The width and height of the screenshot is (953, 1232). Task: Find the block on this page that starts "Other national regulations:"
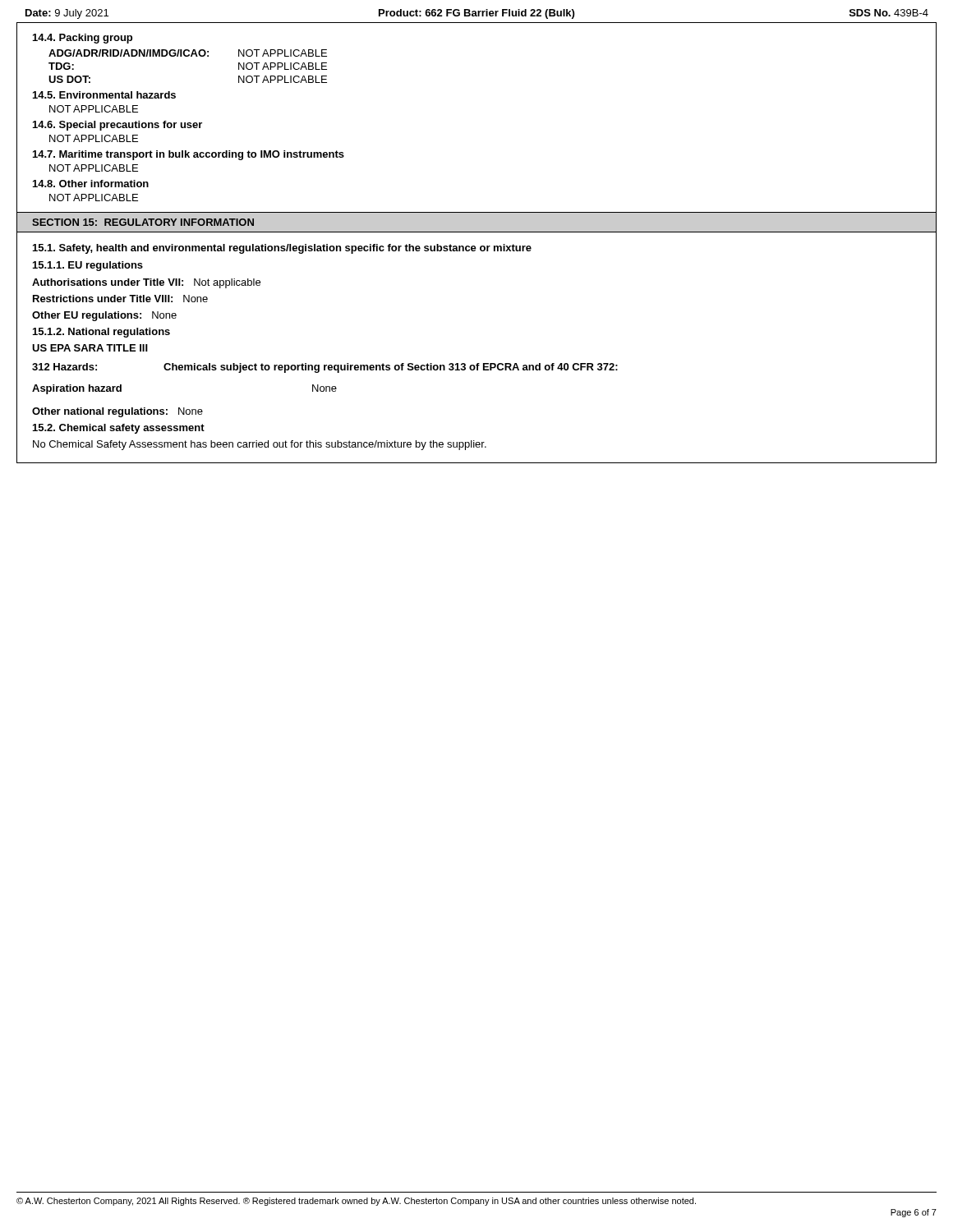[118, 411]
